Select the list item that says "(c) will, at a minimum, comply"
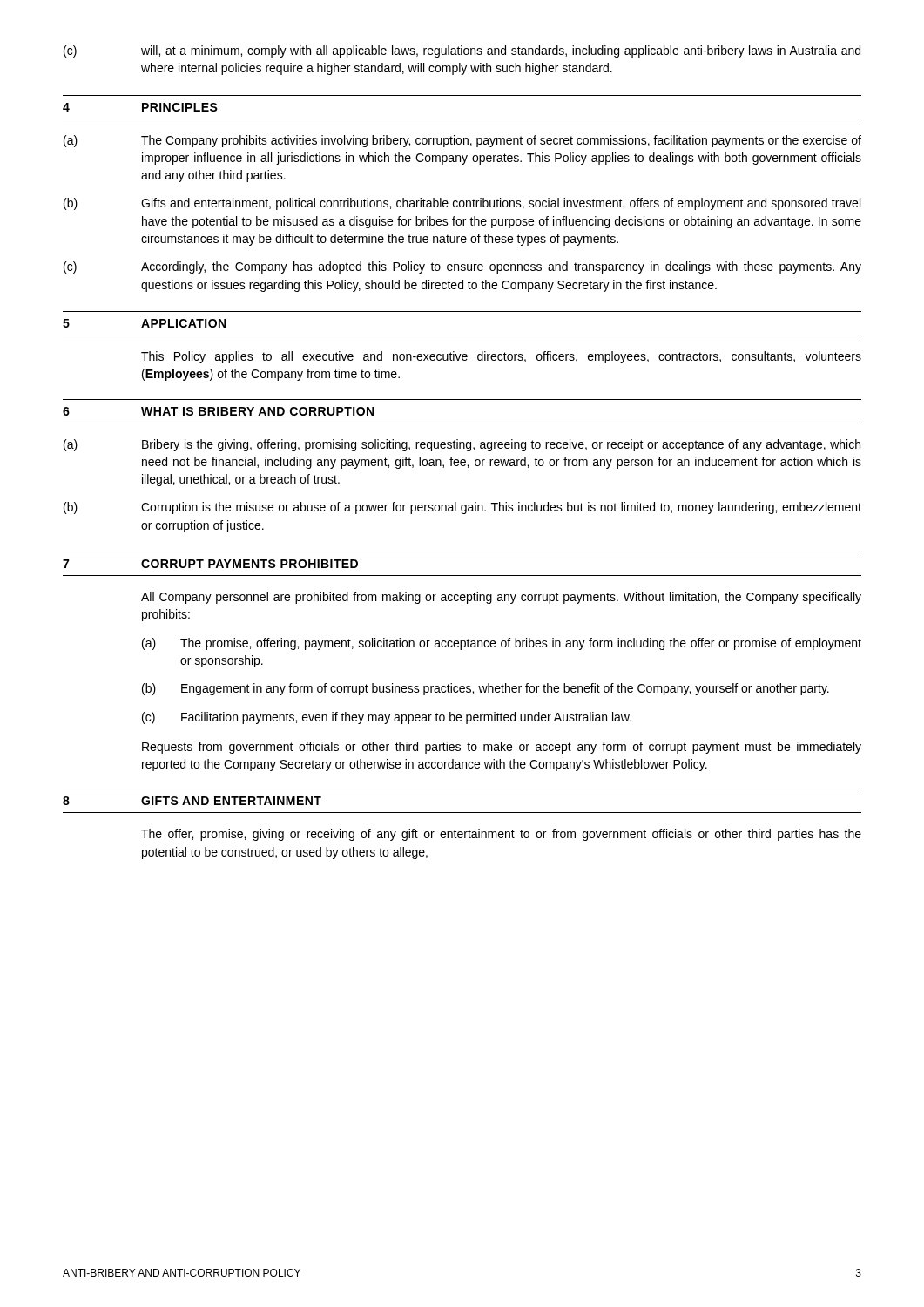The image size is (924, 1307). 462,60
